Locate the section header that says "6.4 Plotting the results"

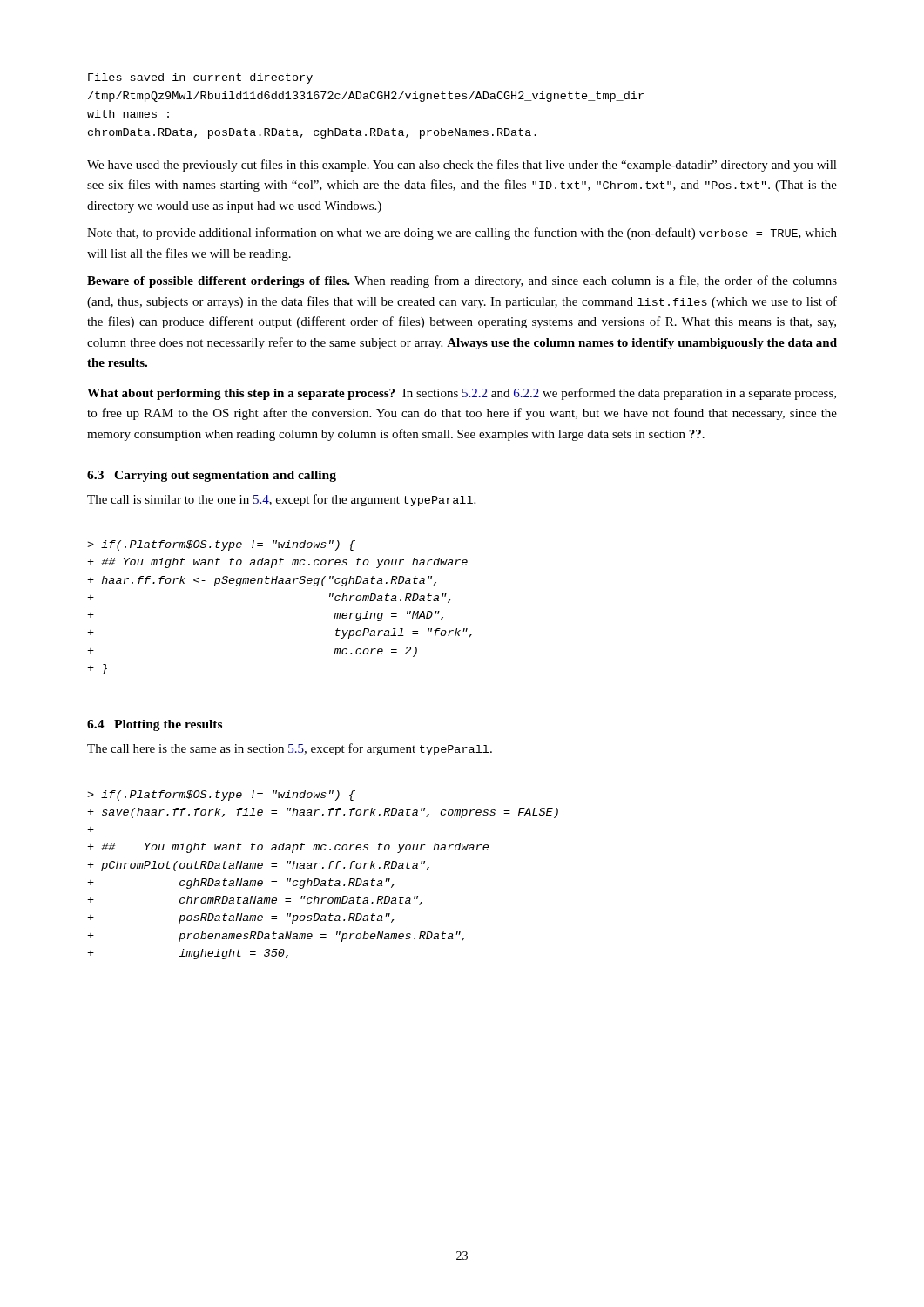[155, 724]
